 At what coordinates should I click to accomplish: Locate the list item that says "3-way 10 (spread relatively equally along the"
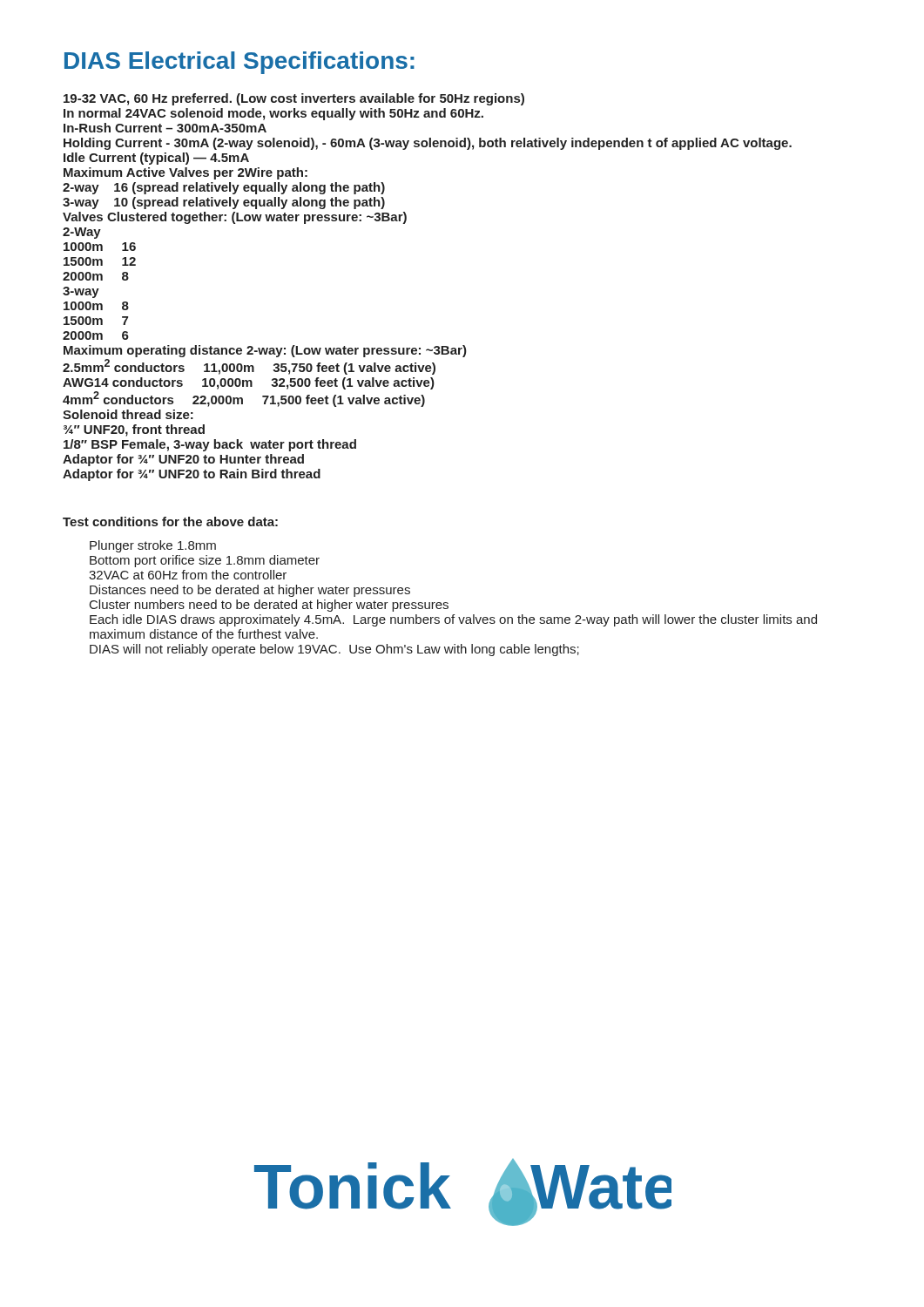point(224,203)
